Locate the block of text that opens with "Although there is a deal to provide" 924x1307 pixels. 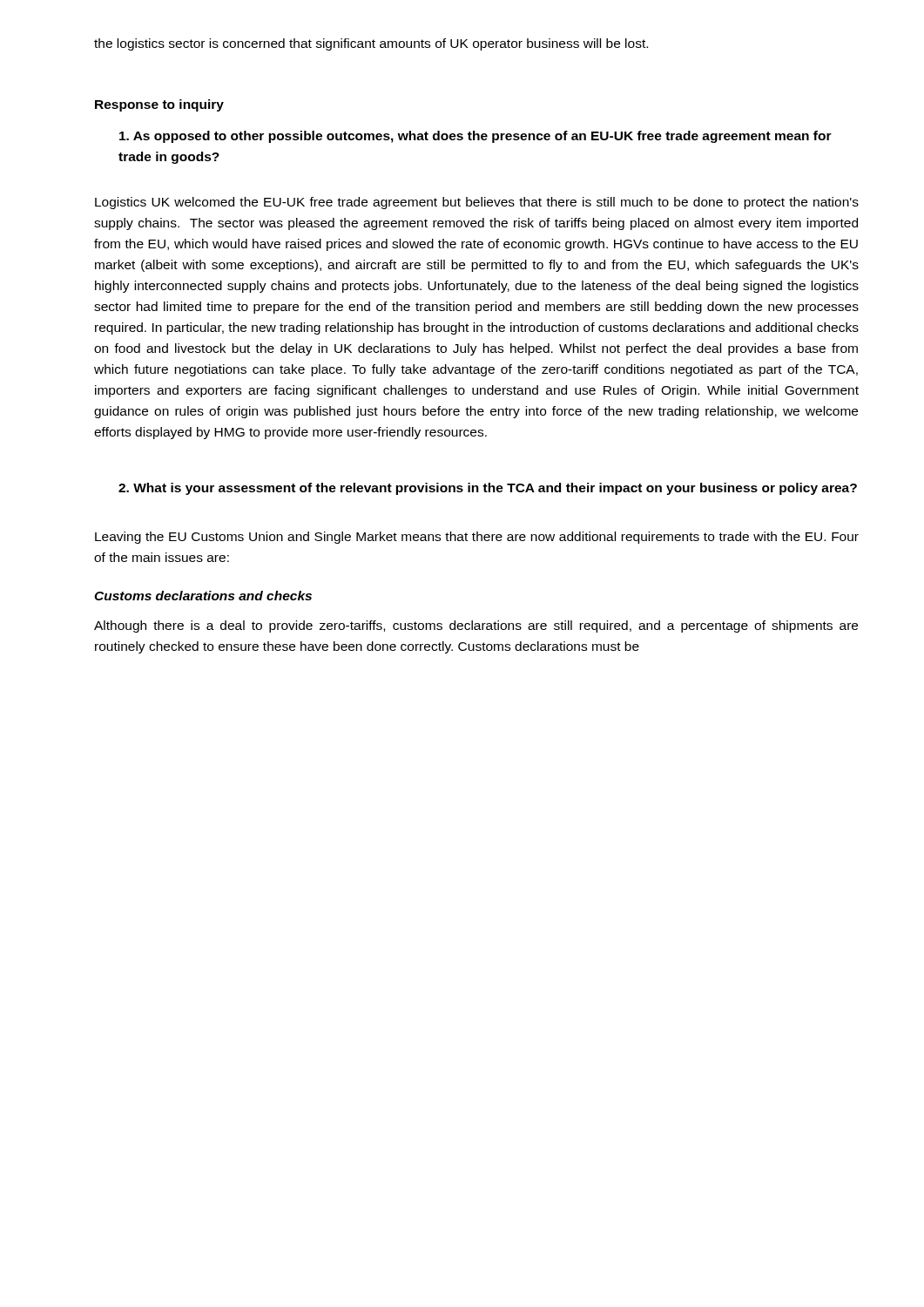[x=476, y=636]
